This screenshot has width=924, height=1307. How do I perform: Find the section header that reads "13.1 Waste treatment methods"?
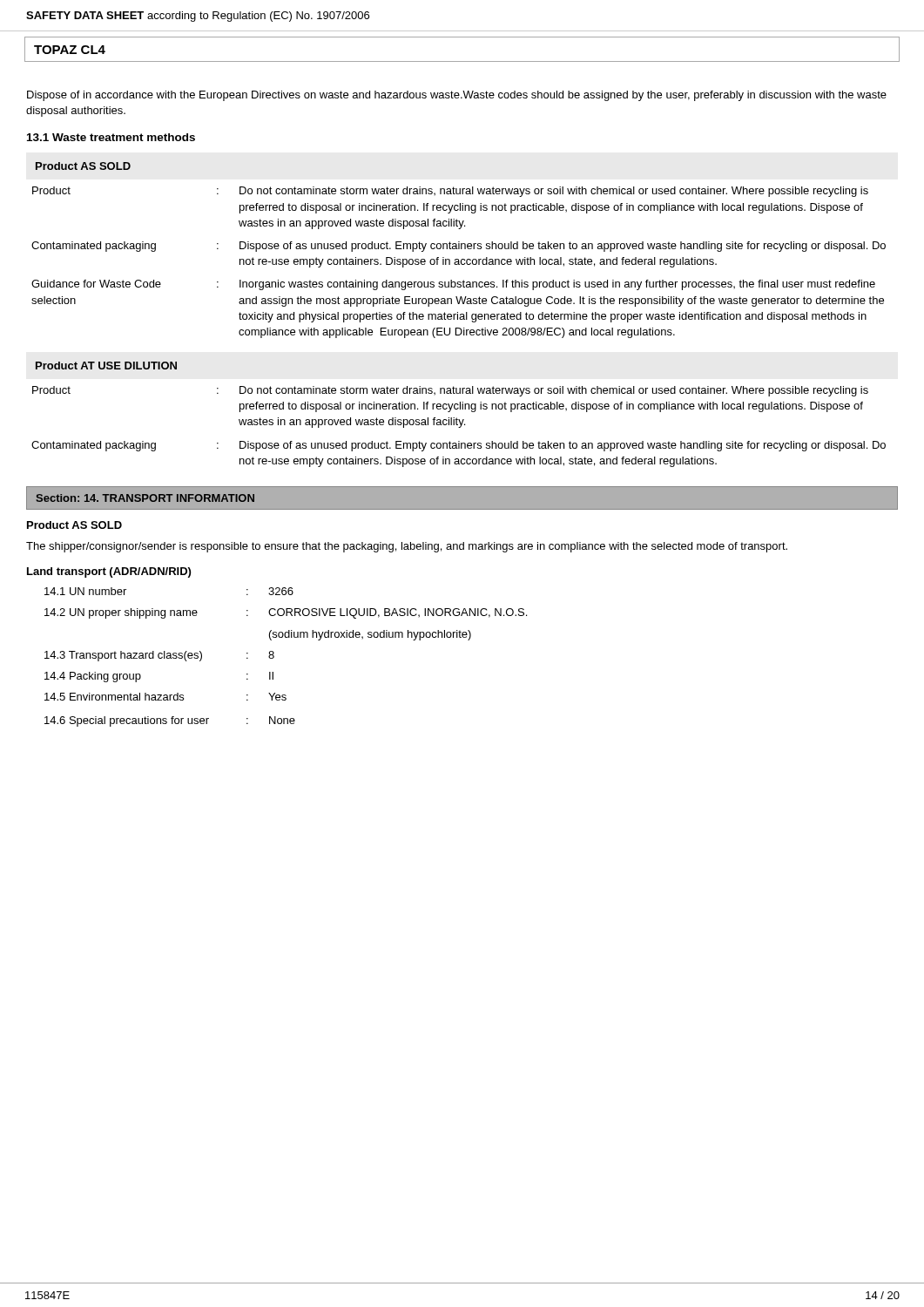coord(111,137)
